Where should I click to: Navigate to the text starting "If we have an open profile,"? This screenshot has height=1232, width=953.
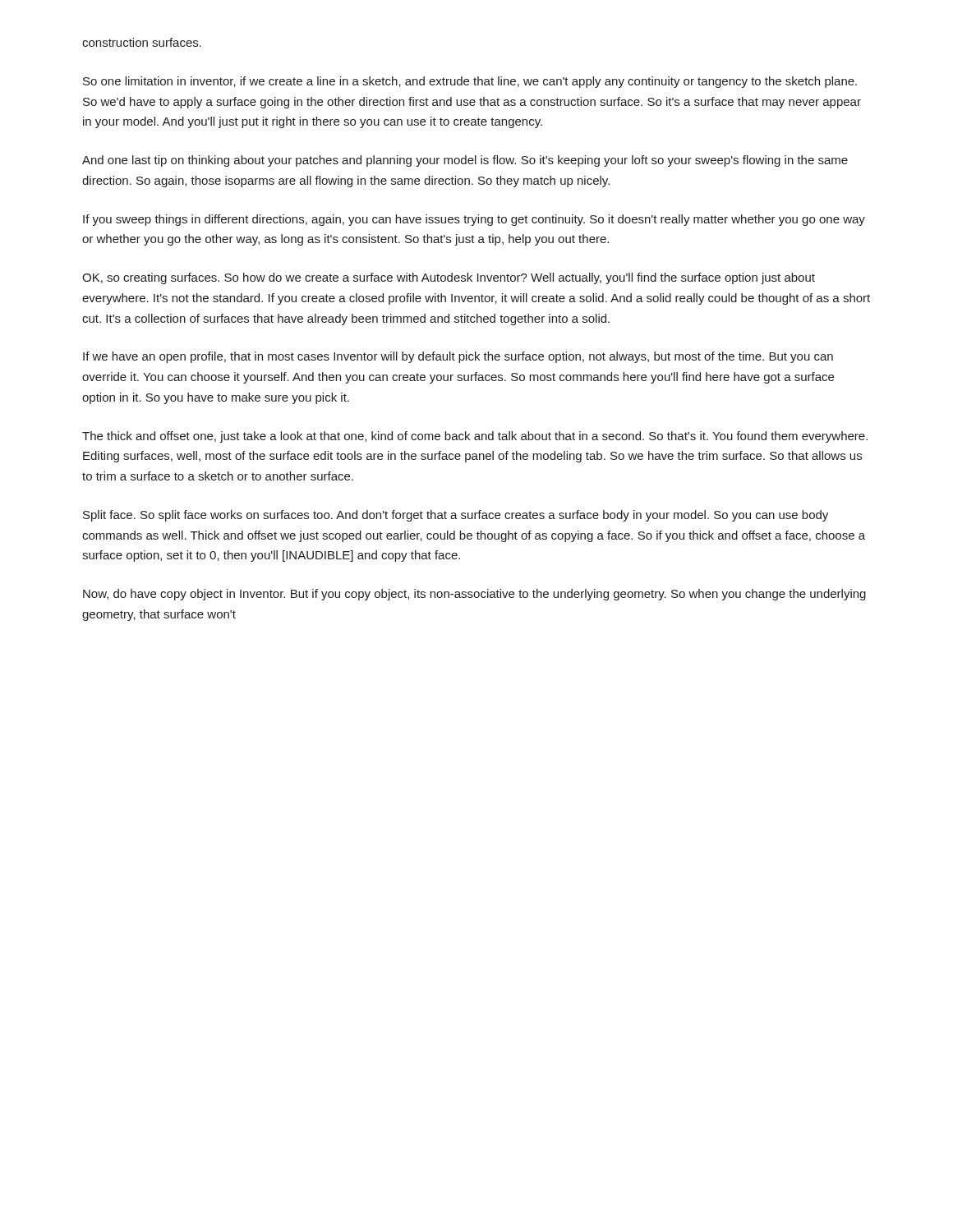(x=458, y=377)
